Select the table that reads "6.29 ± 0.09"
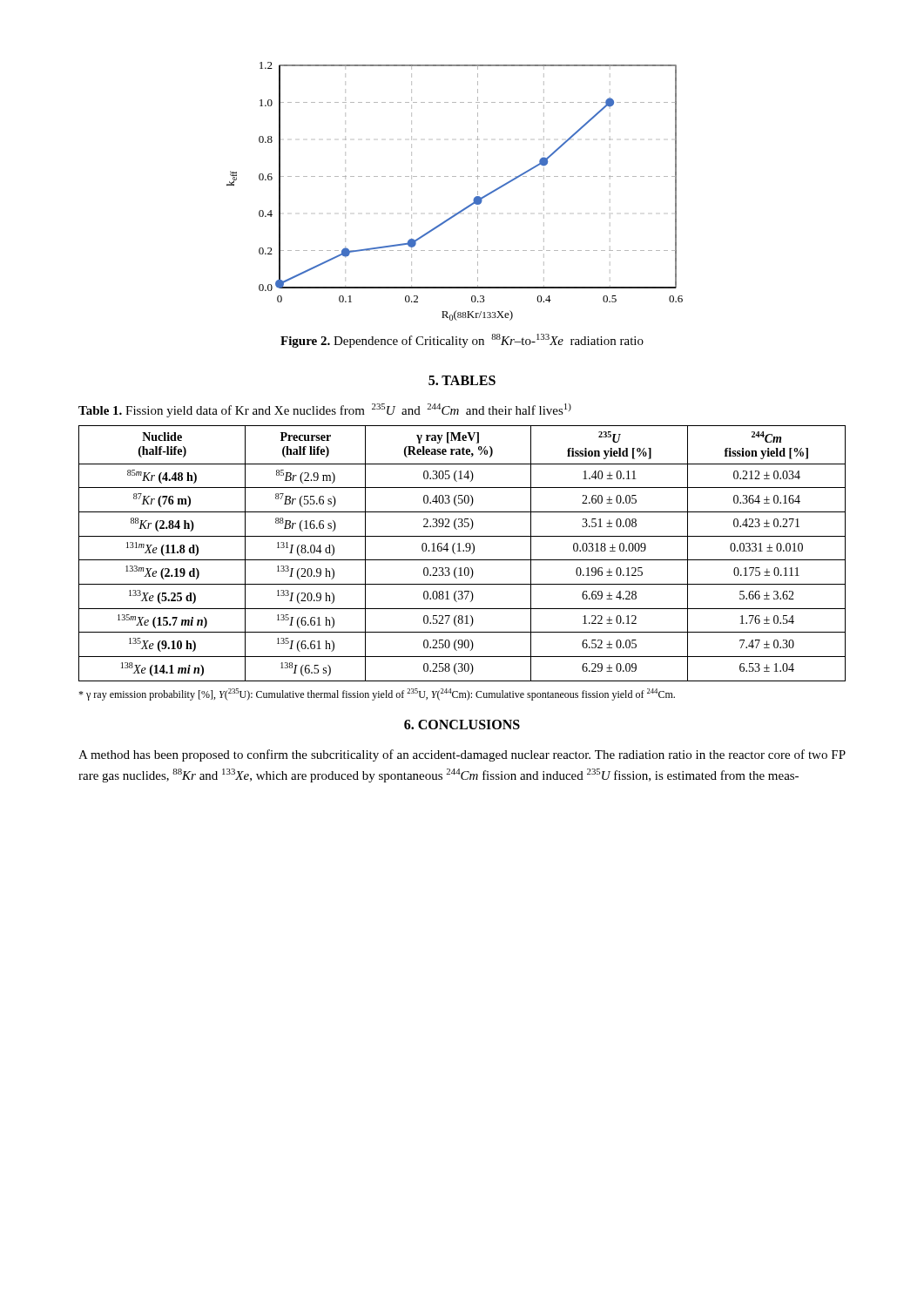 pyautogui.click(x=462, y=553)
